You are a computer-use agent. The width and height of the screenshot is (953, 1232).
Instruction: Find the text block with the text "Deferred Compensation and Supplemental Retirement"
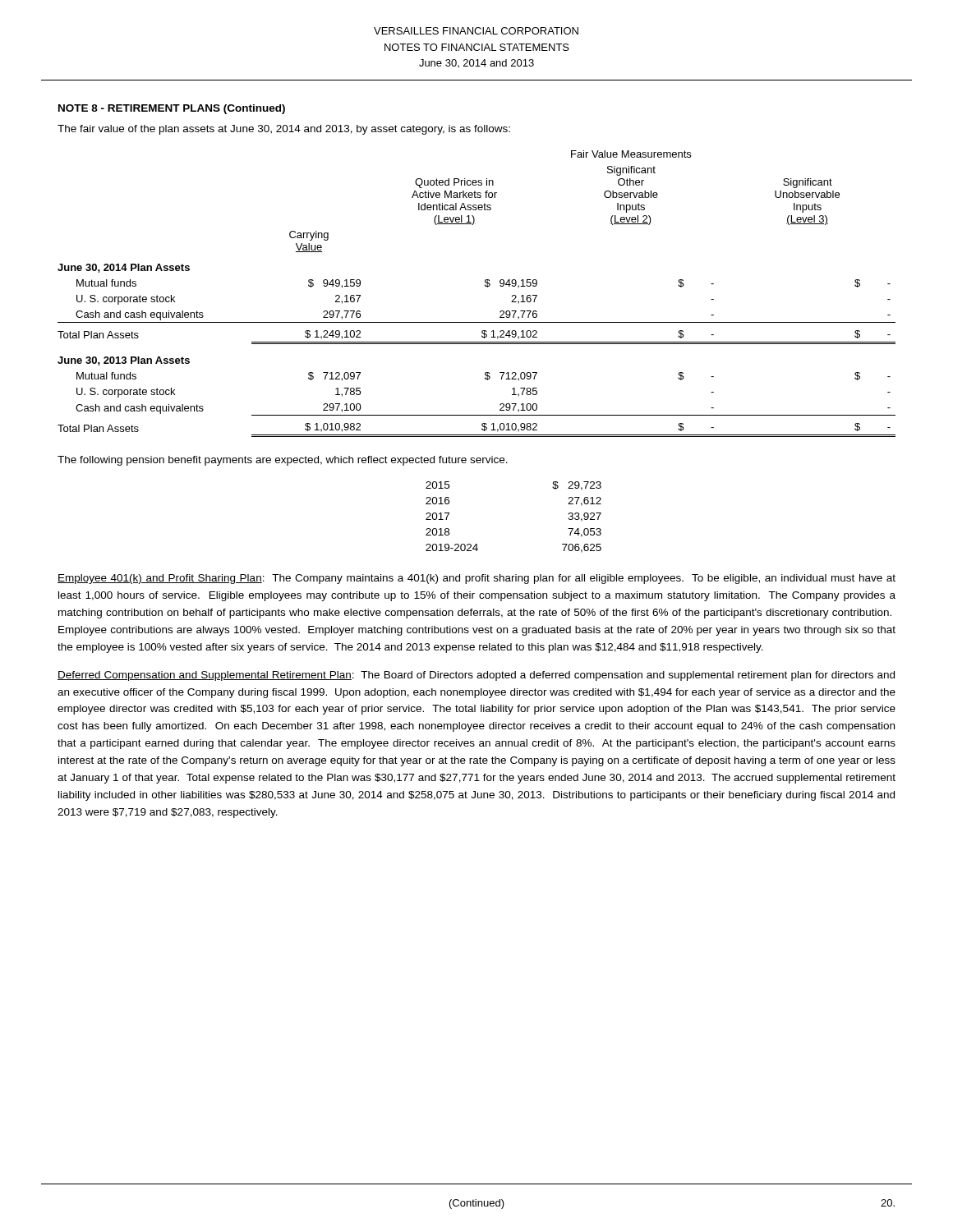click(476, 743)
